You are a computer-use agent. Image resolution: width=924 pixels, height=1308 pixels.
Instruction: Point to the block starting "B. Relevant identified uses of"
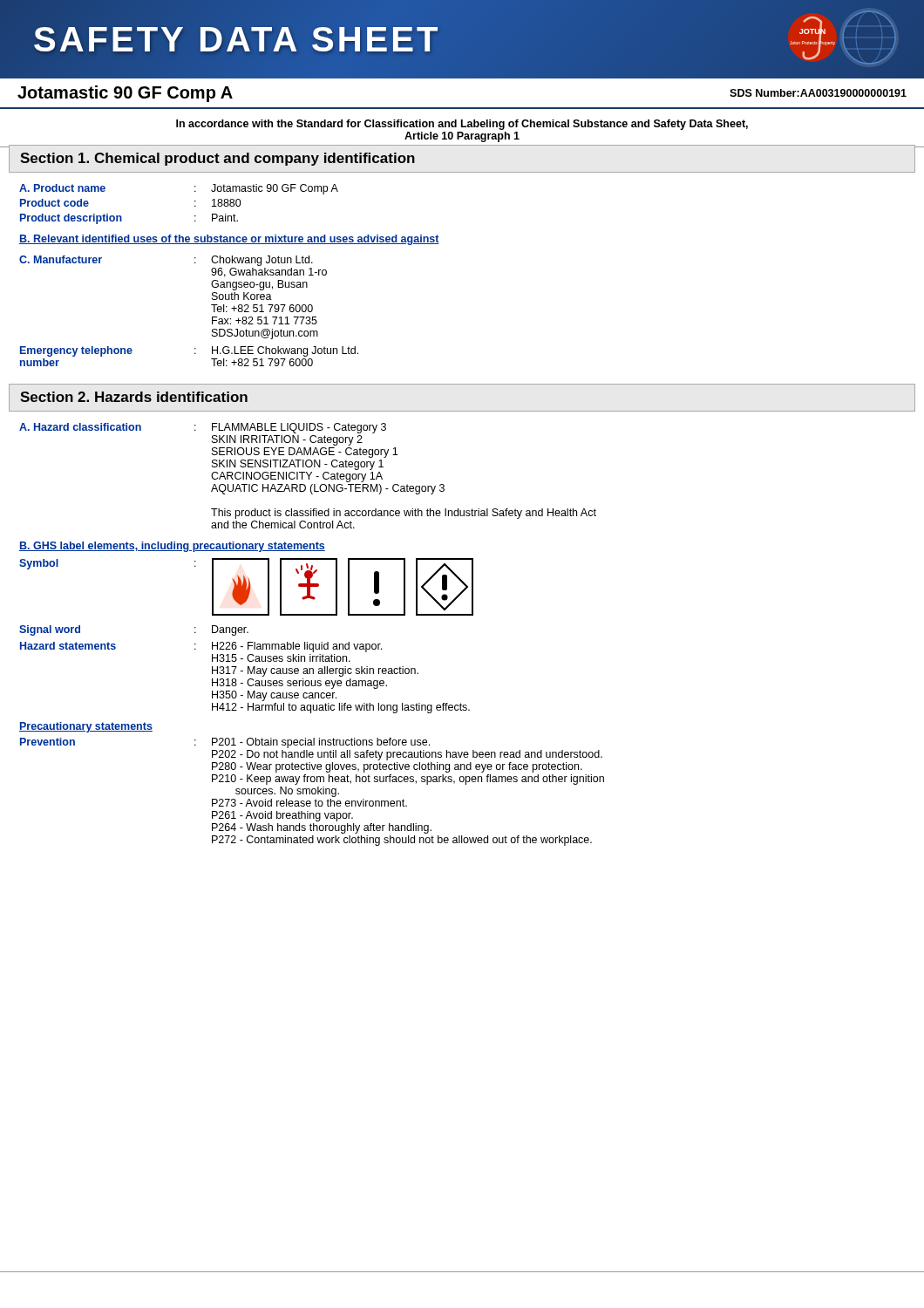229,239
